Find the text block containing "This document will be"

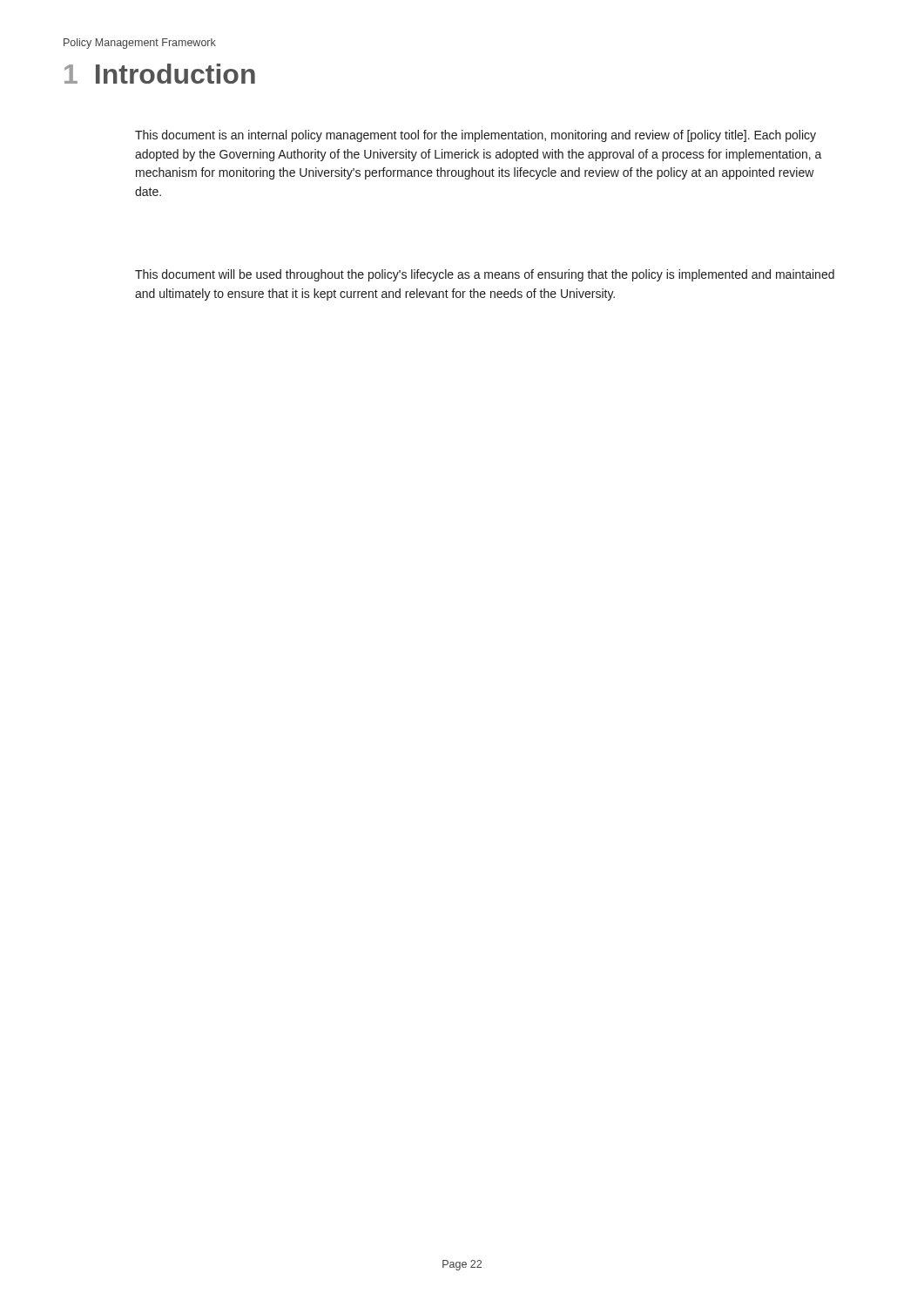pos(485,284)
